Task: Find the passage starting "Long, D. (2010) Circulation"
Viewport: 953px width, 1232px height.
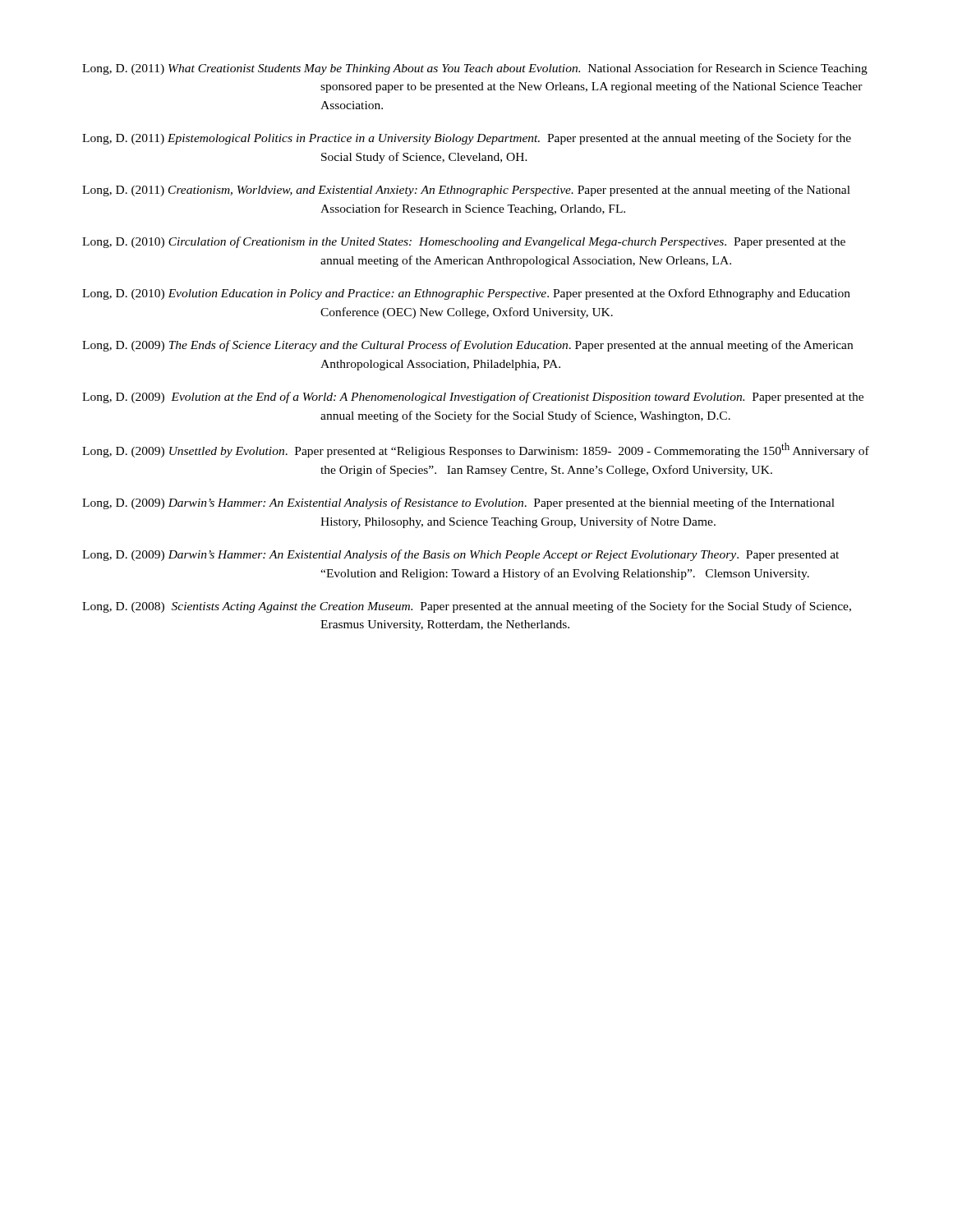Action: (x=476, y=251)
